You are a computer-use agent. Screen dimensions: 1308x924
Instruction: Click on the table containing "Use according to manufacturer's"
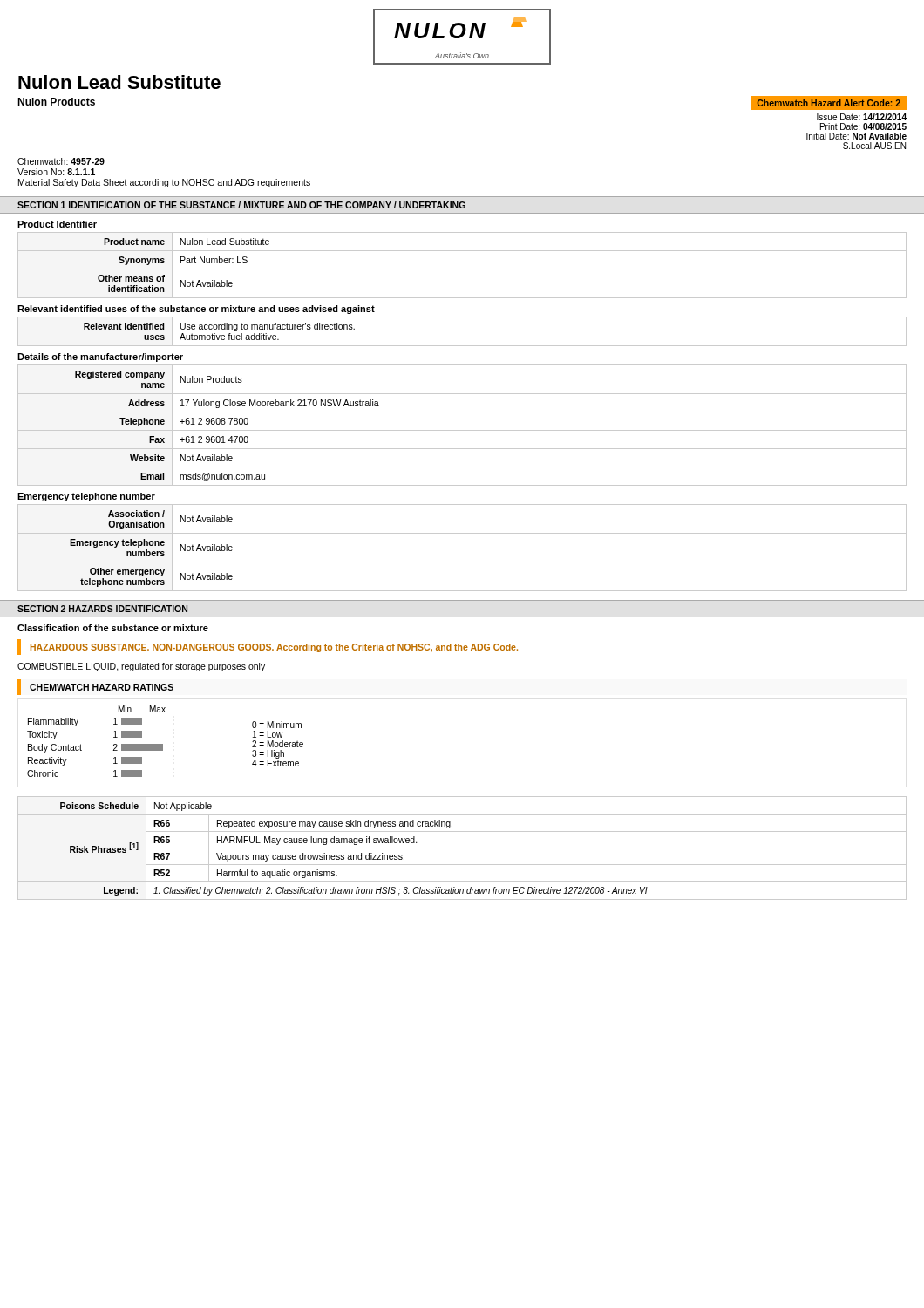click(x=462, y=331)
